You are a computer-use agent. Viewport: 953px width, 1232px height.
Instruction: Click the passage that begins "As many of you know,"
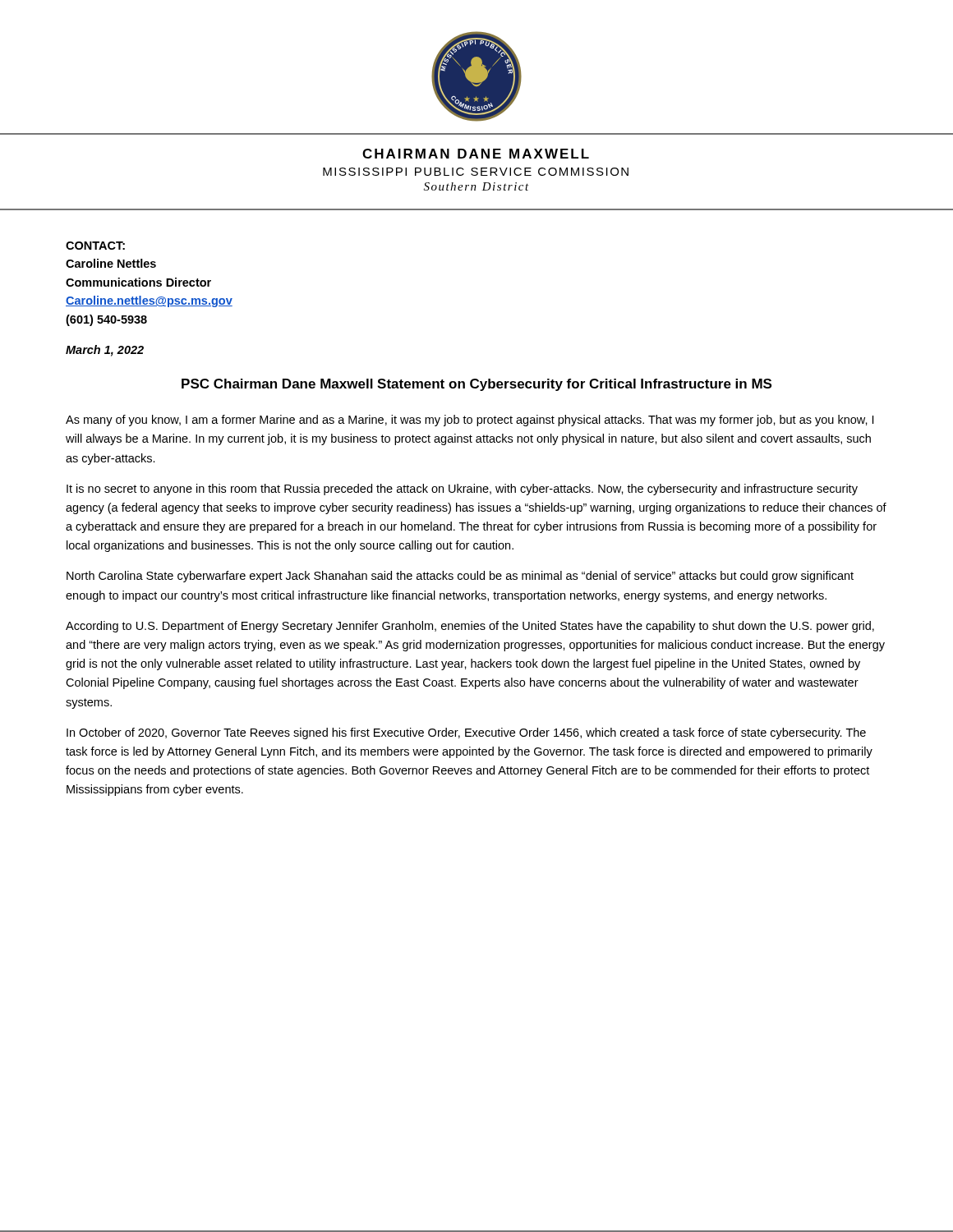coord(470,439)
